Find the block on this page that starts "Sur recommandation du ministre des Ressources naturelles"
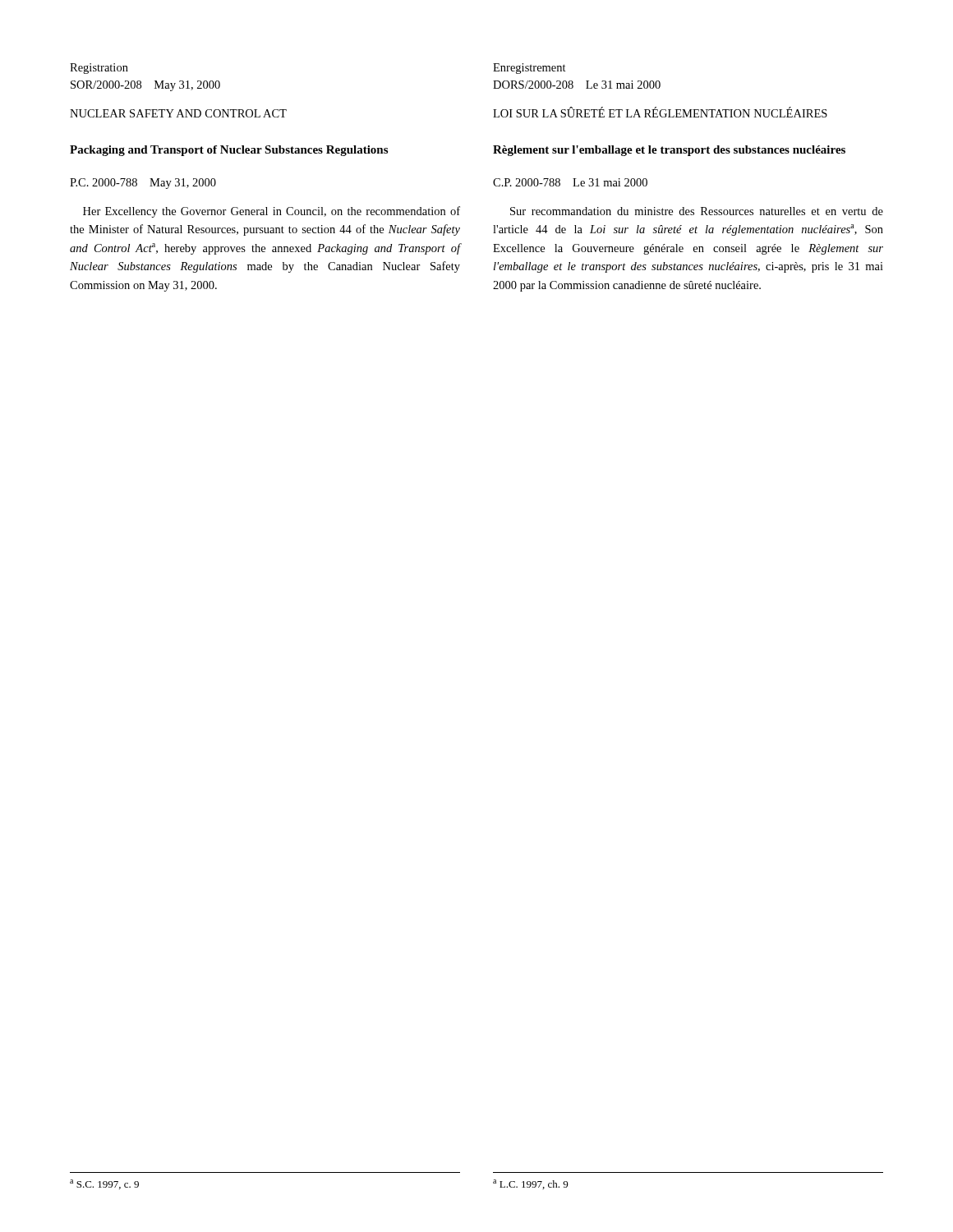Image resolution: width=953 pixels, height=1232 pixels. [688, 248]
